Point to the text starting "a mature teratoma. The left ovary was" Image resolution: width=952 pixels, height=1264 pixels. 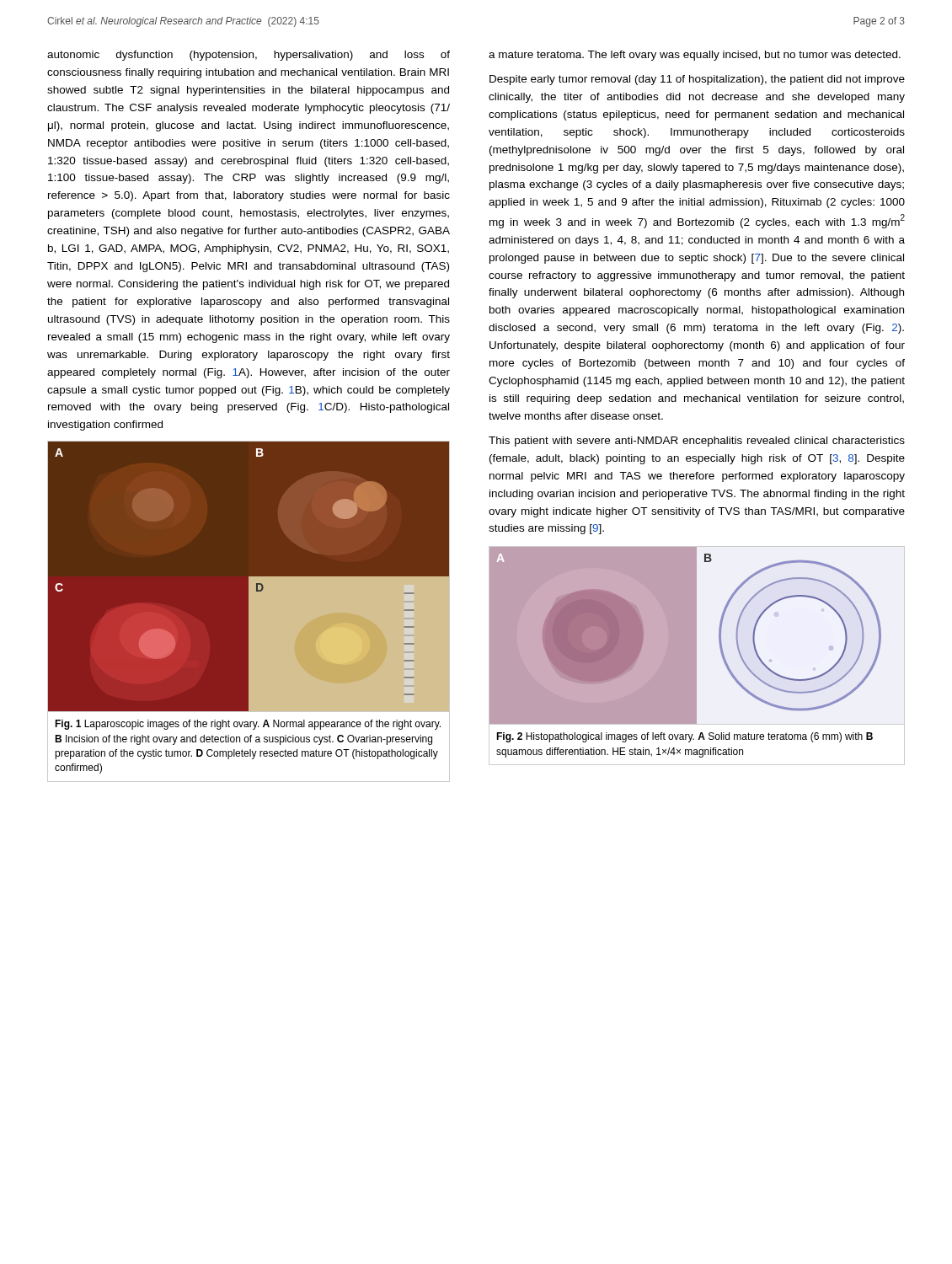coord(697,292)
